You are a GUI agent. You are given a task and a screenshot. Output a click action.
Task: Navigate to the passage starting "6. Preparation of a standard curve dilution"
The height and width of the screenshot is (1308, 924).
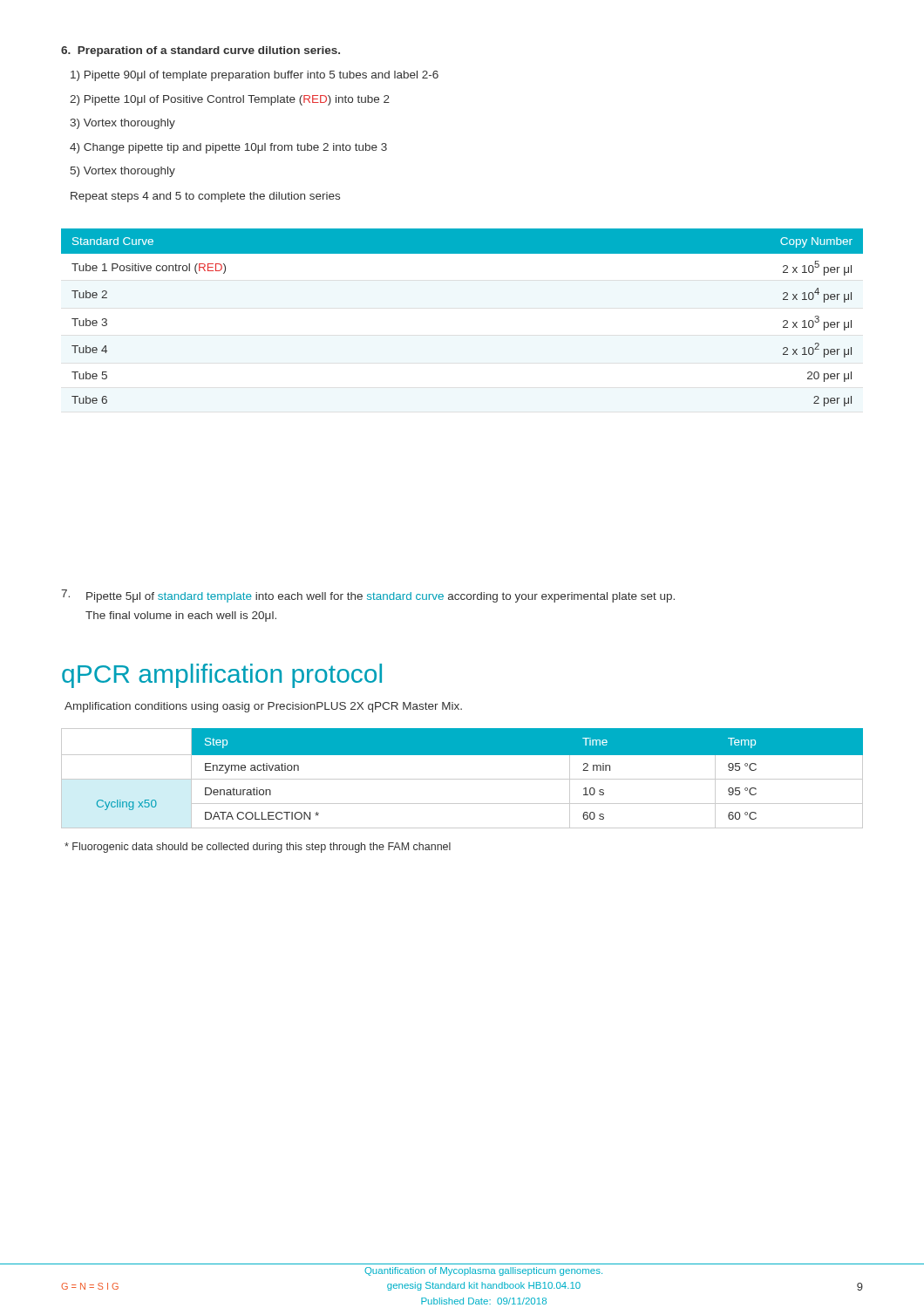(201, 50)
